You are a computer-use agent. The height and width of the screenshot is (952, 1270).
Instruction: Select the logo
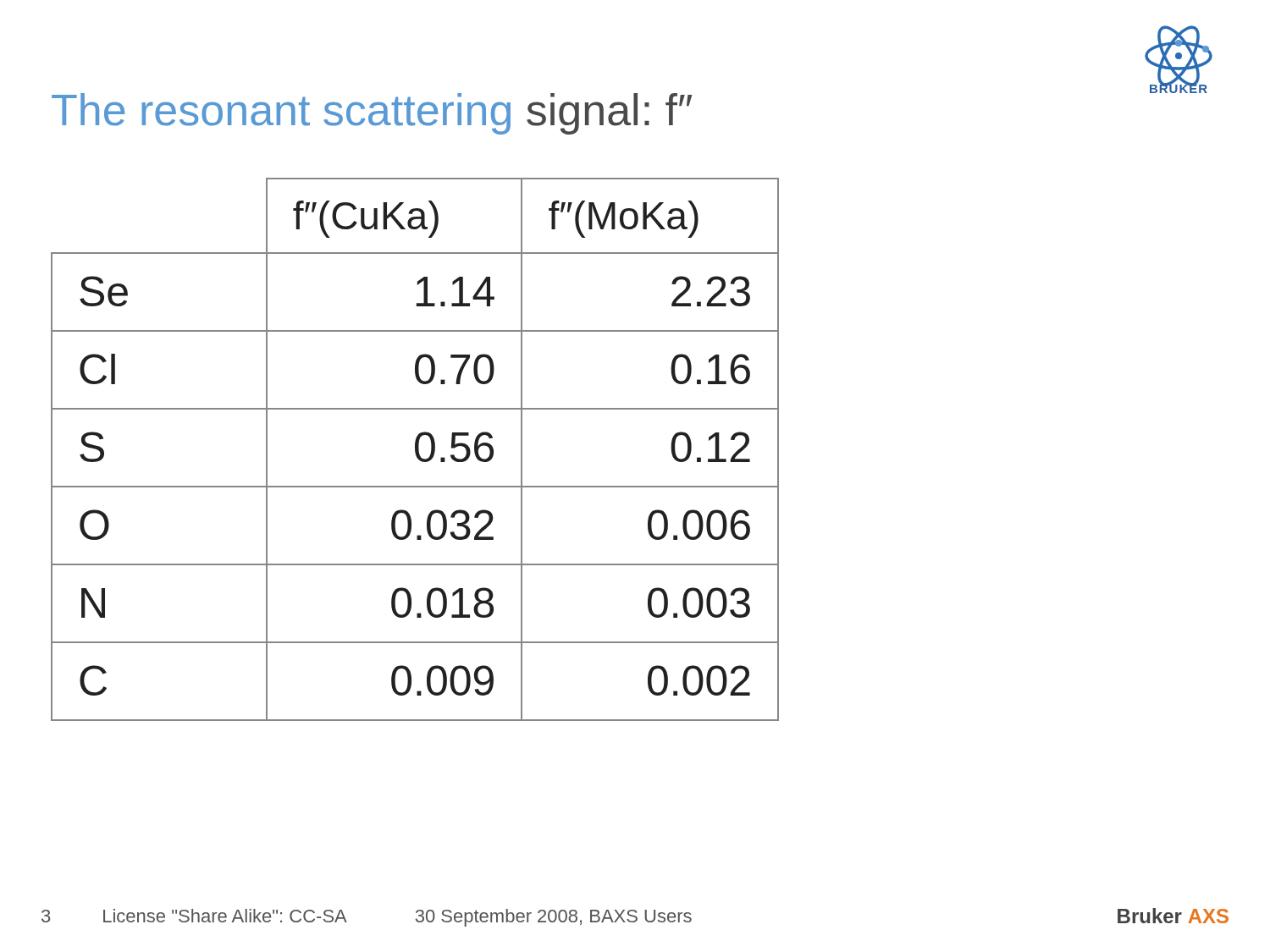coord(1179,62)
